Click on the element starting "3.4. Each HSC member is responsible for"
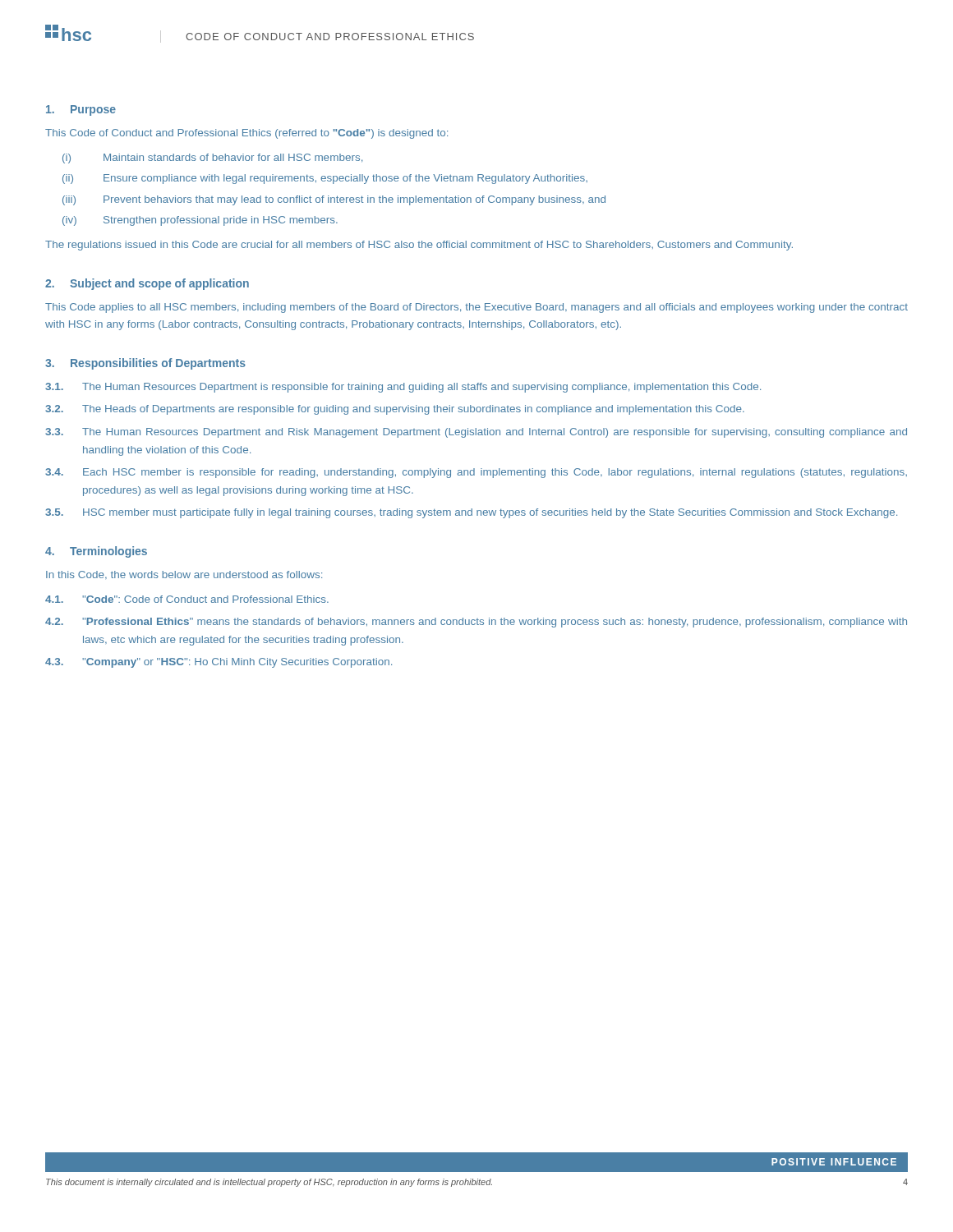953x1232 pixels. pos(476,481)
